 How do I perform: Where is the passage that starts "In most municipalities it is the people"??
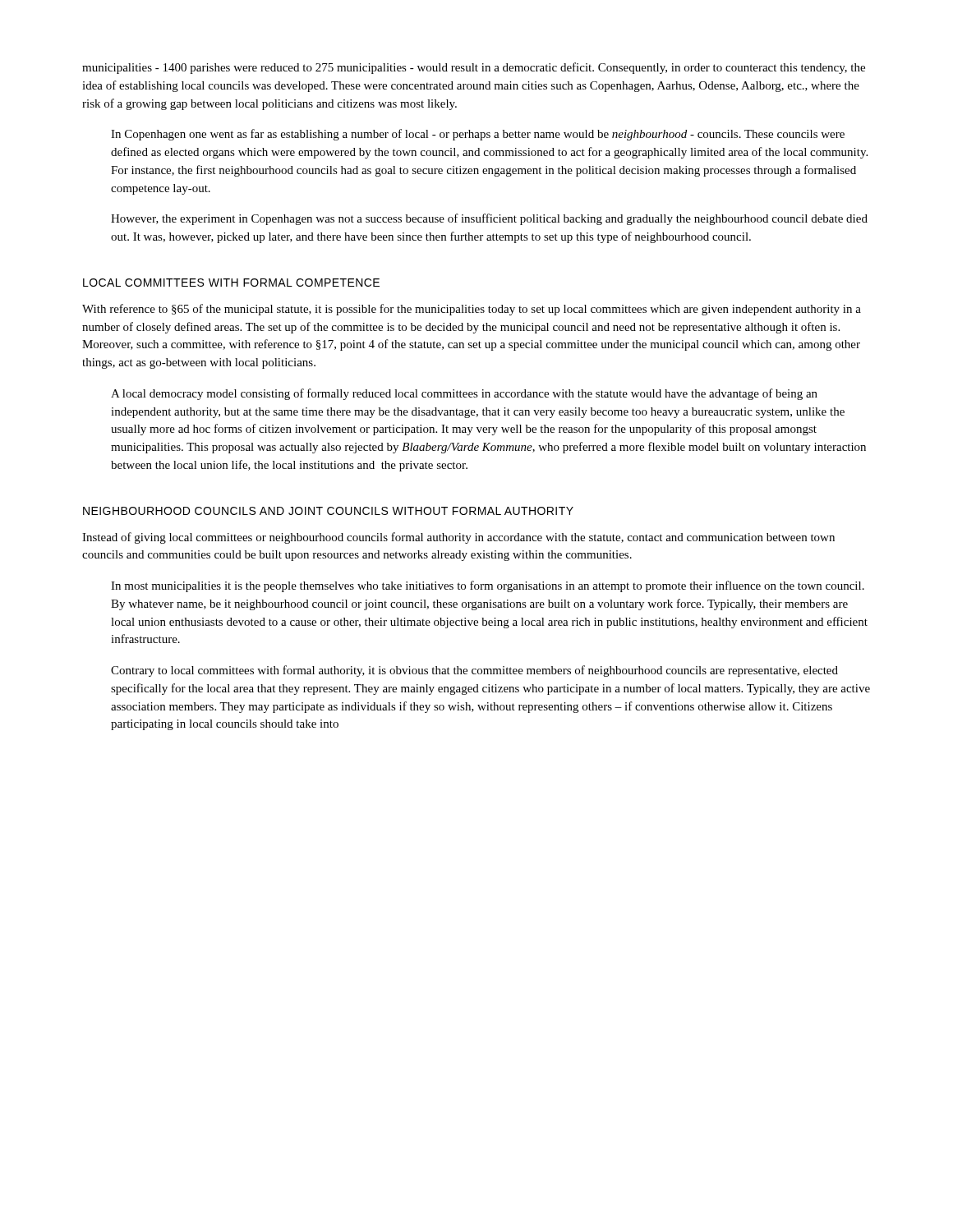point(491,613)
